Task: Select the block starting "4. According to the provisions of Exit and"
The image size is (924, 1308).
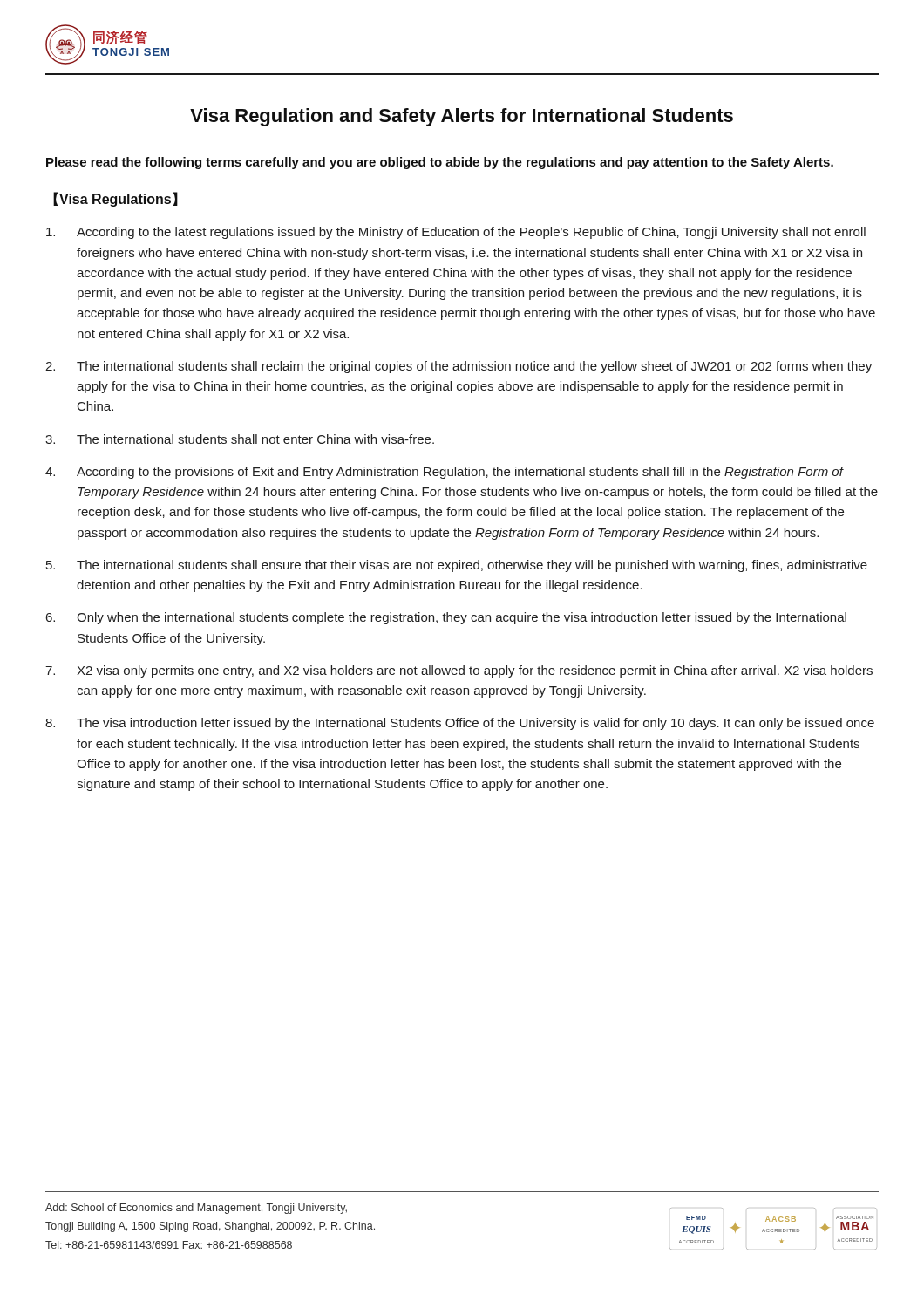Action: pyautogui.click(x=462, y=502)
